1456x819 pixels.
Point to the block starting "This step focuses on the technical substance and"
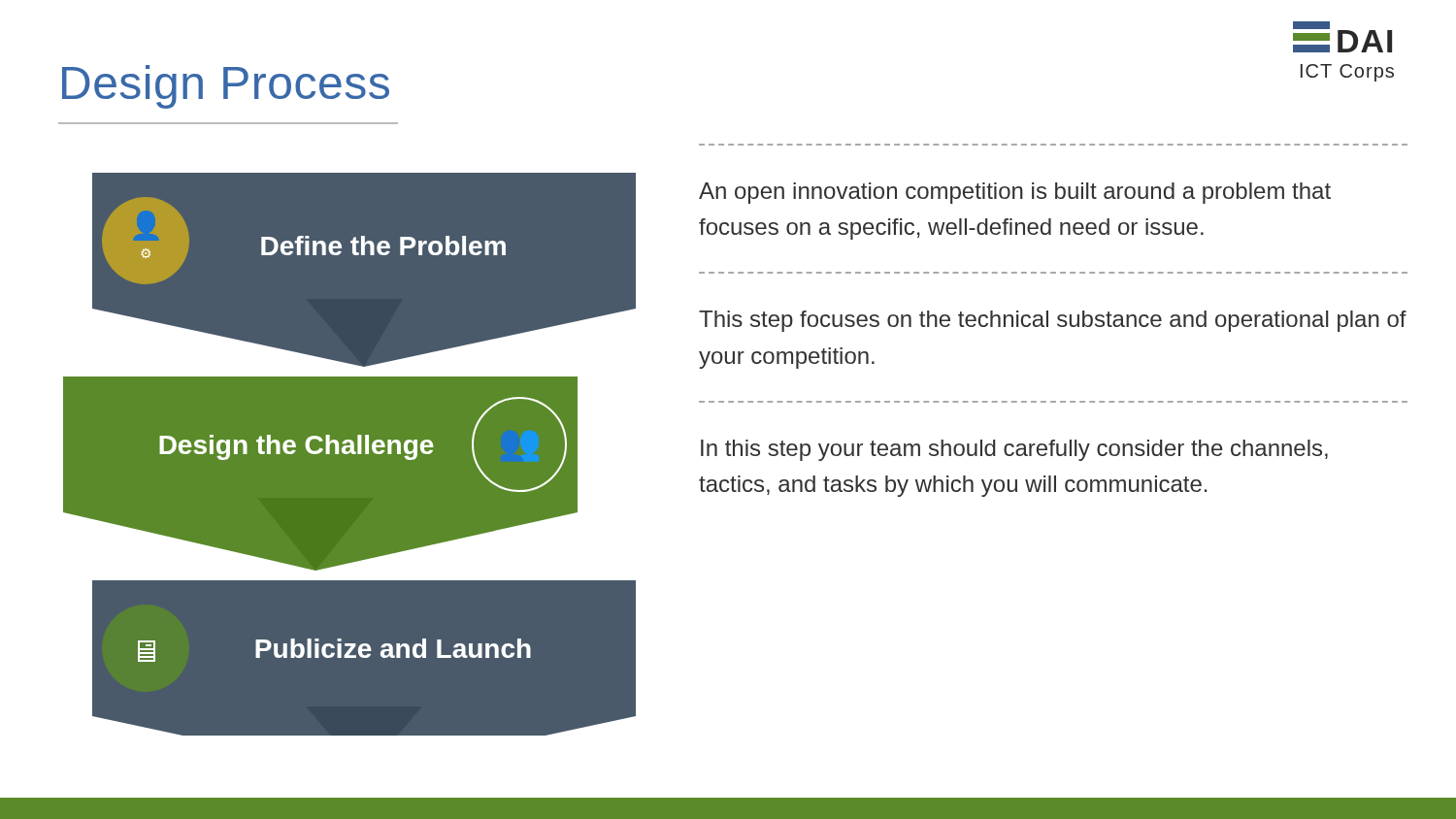[x=1052, y=337]
